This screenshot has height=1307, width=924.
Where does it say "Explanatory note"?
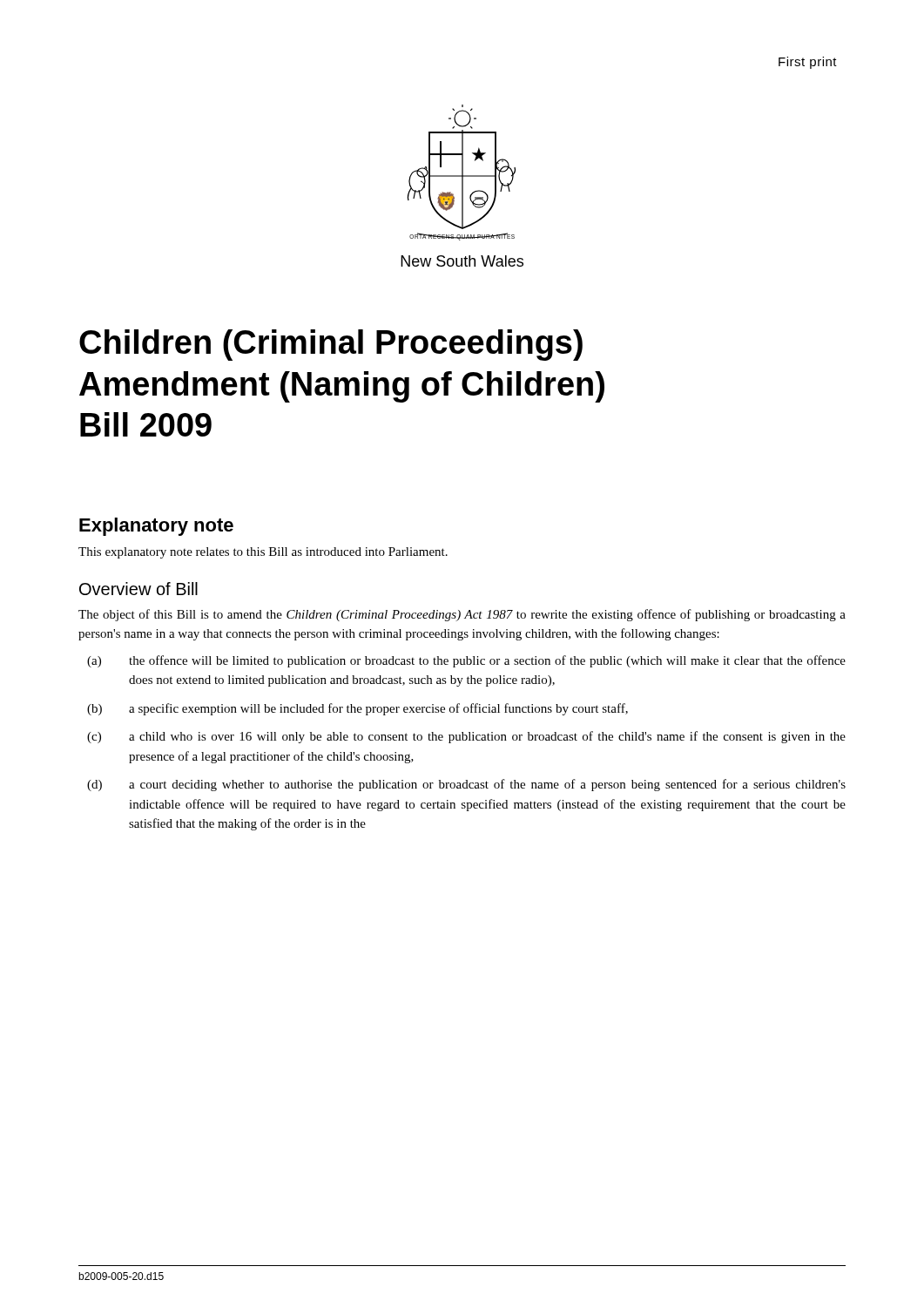(x=156, y=525)
